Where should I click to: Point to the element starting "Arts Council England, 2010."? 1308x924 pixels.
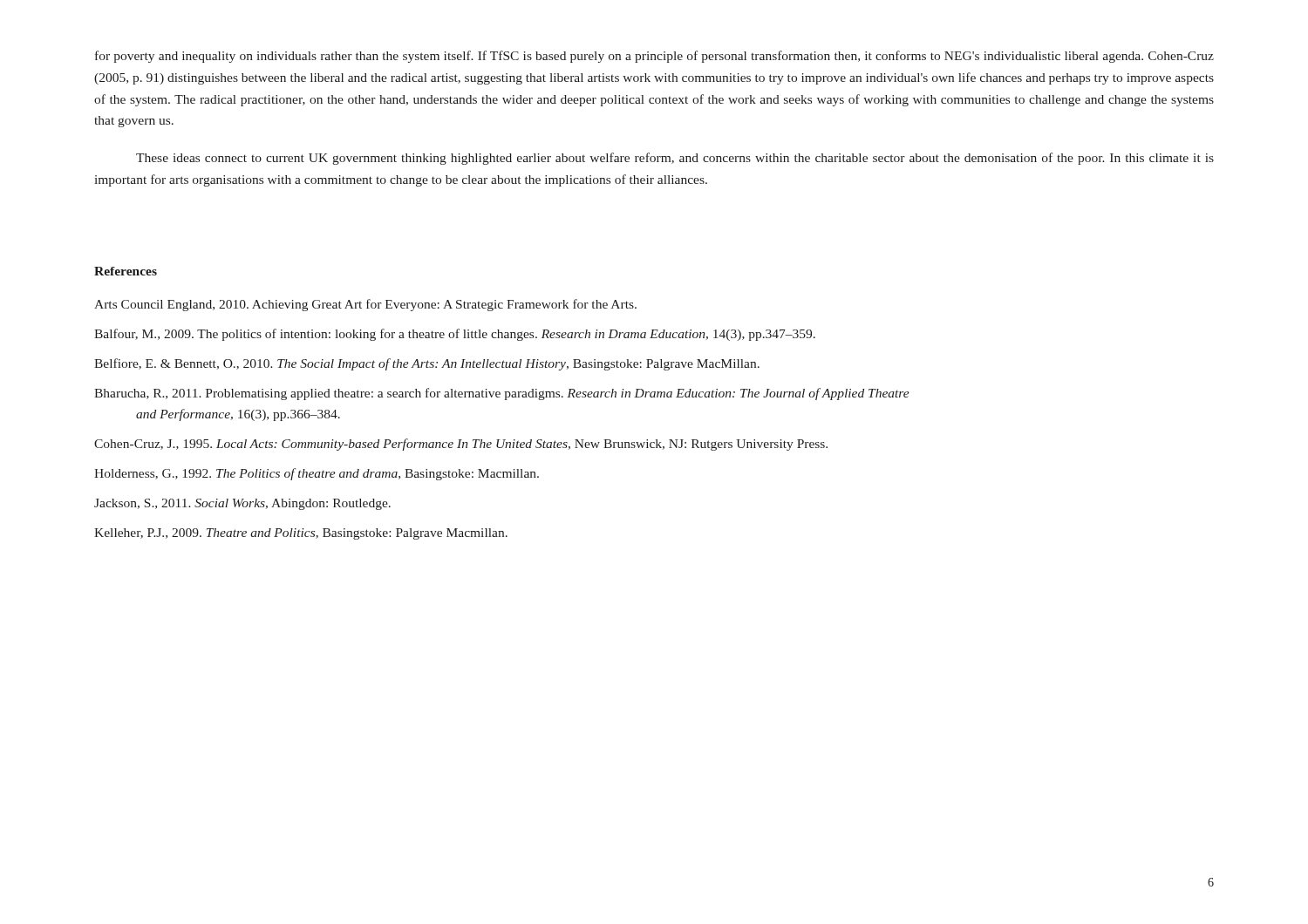click(x=366, y=304)
